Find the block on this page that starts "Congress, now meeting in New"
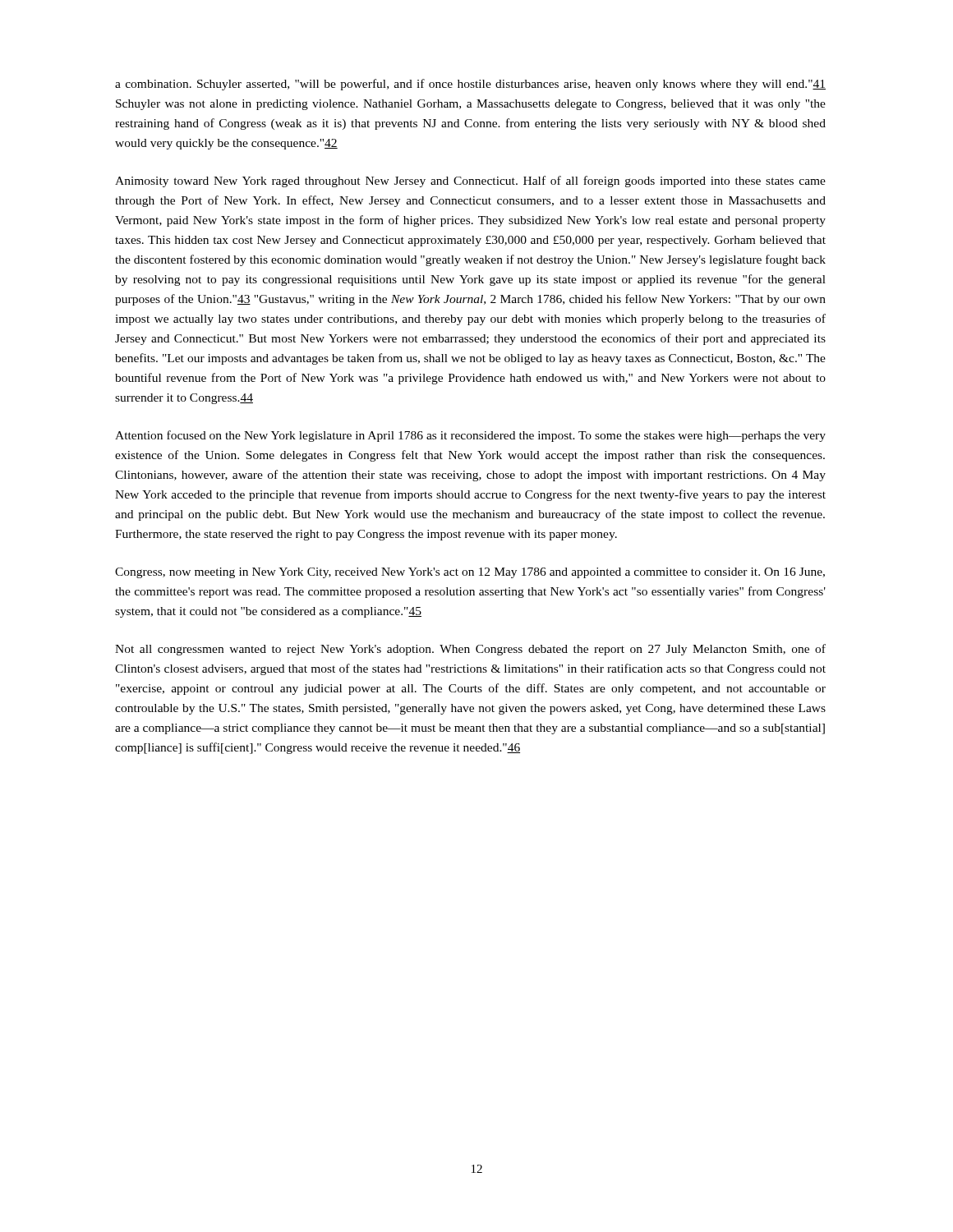The image size is (953, 1232). click(470, 591)
